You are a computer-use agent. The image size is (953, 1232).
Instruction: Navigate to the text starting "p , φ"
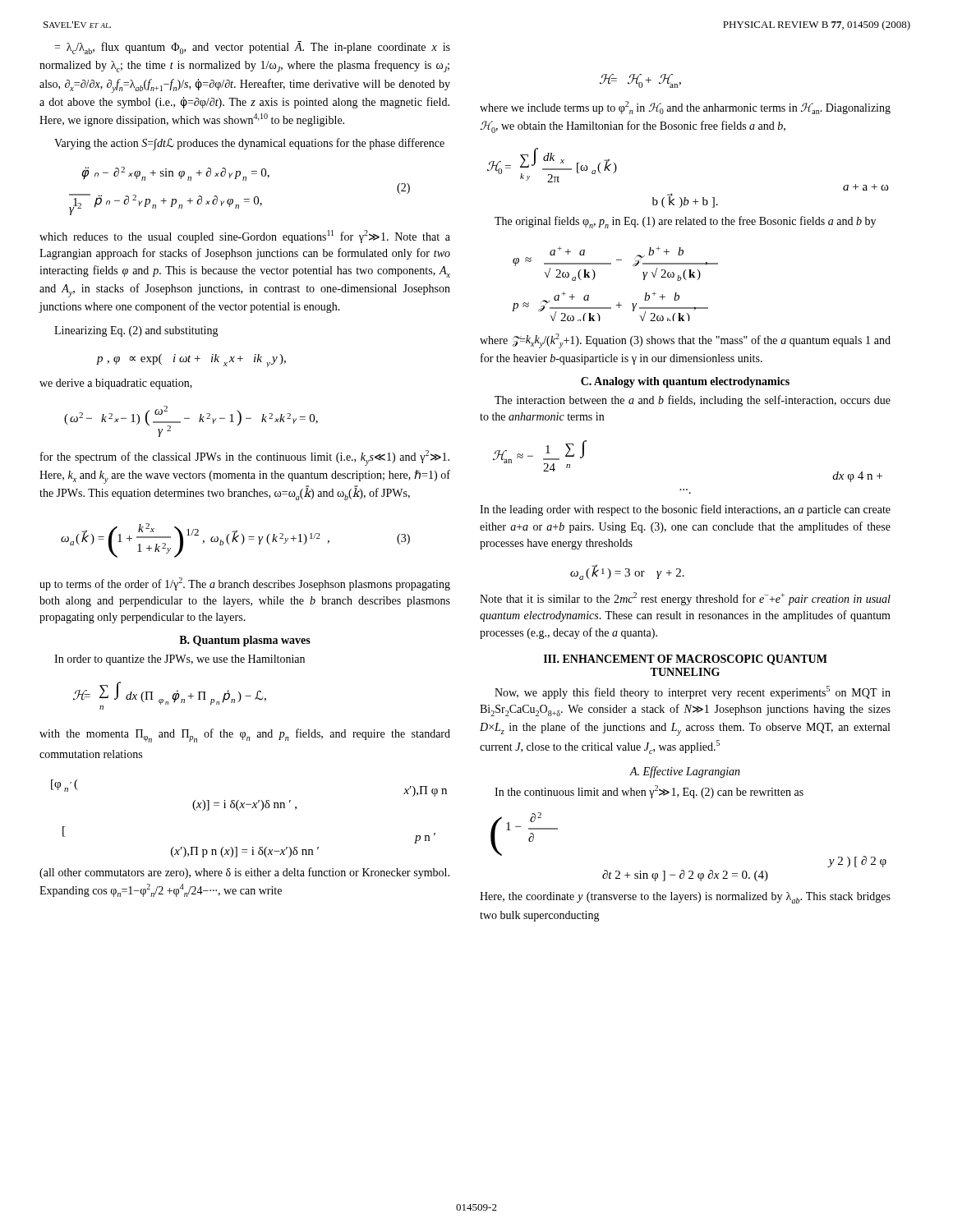245,357
